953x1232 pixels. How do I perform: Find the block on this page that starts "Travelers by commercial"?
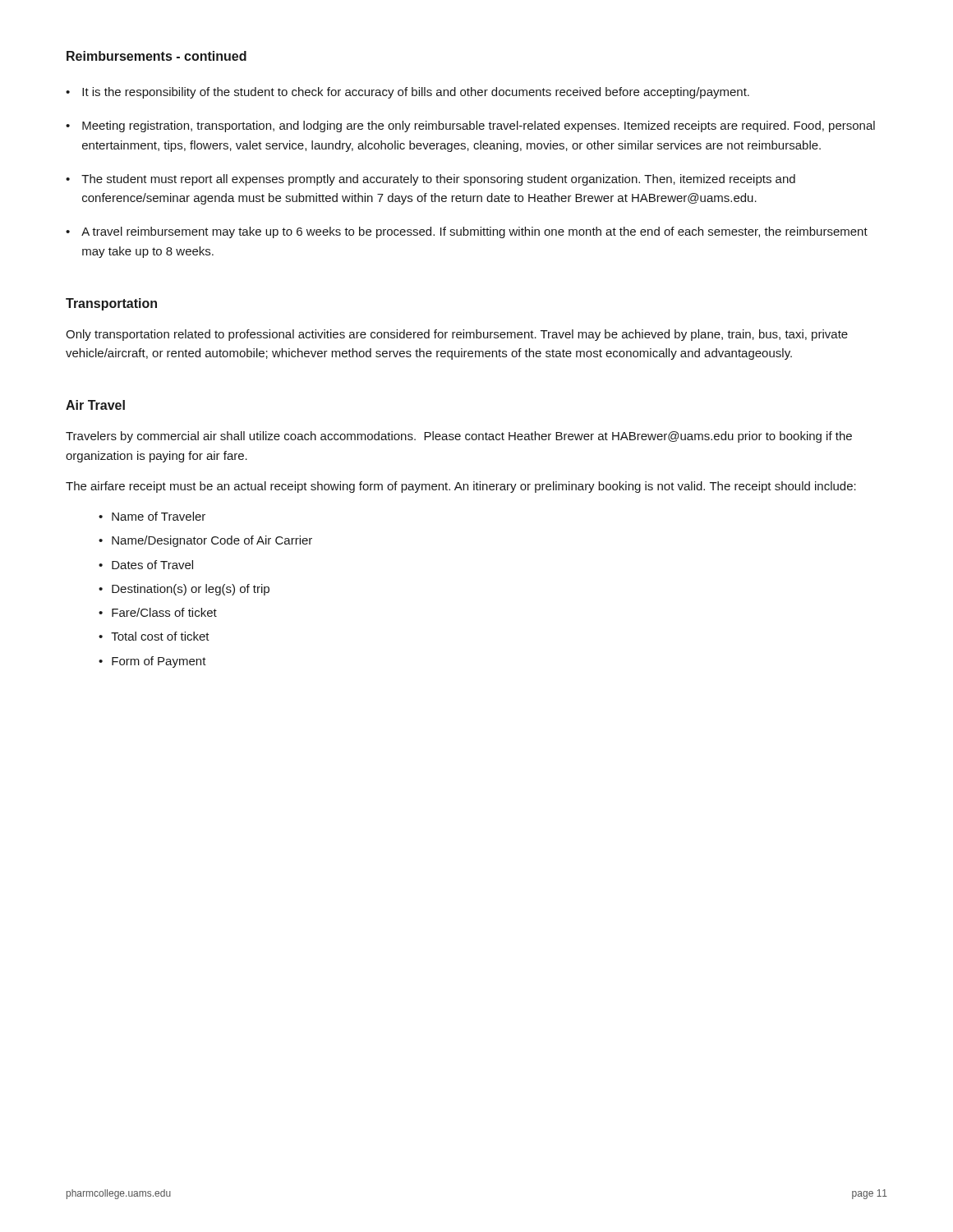(x=459, y=445)
